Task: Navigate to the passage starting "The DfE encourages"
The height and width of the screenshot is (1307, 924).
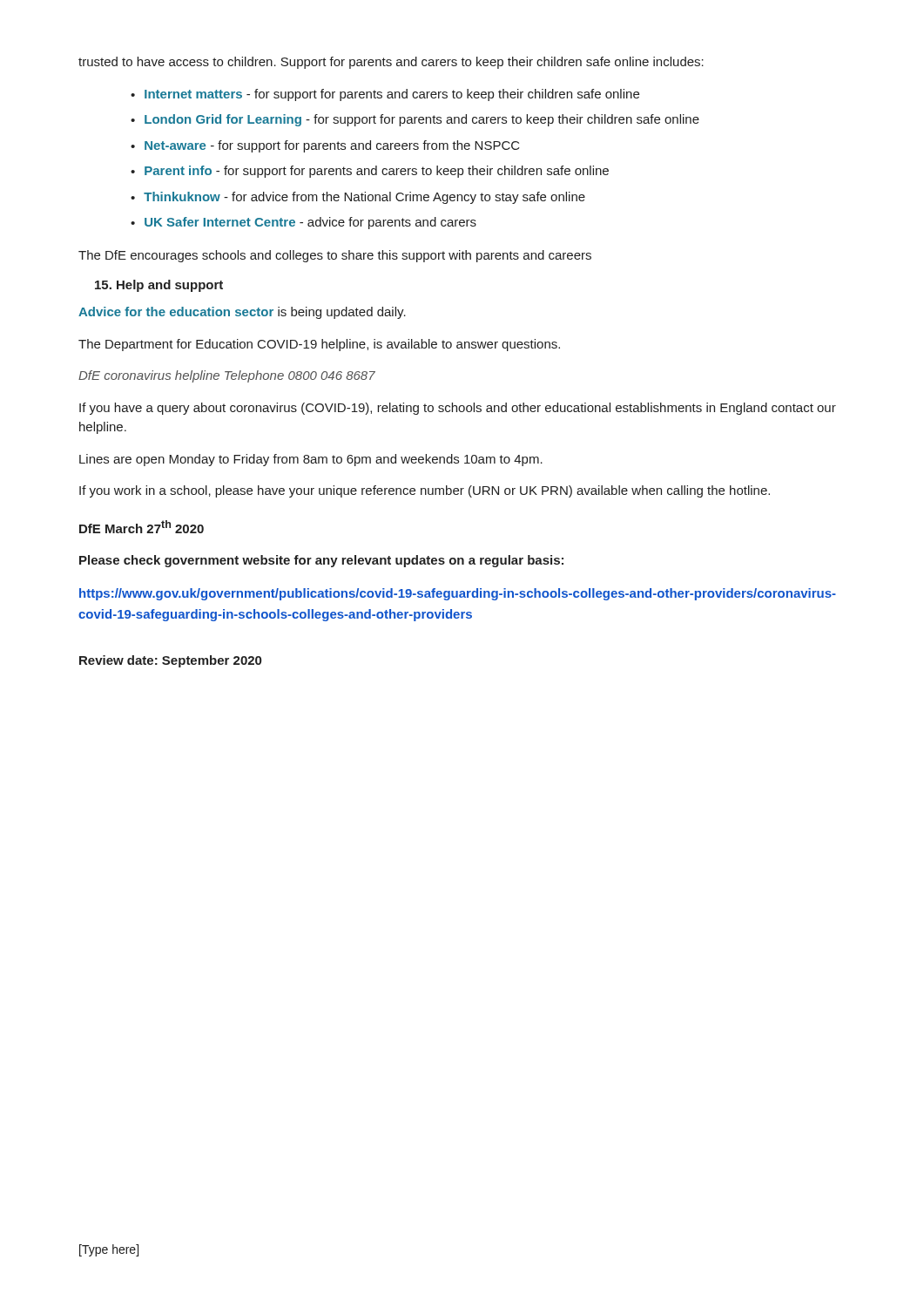Action: [x=335, y=254]
